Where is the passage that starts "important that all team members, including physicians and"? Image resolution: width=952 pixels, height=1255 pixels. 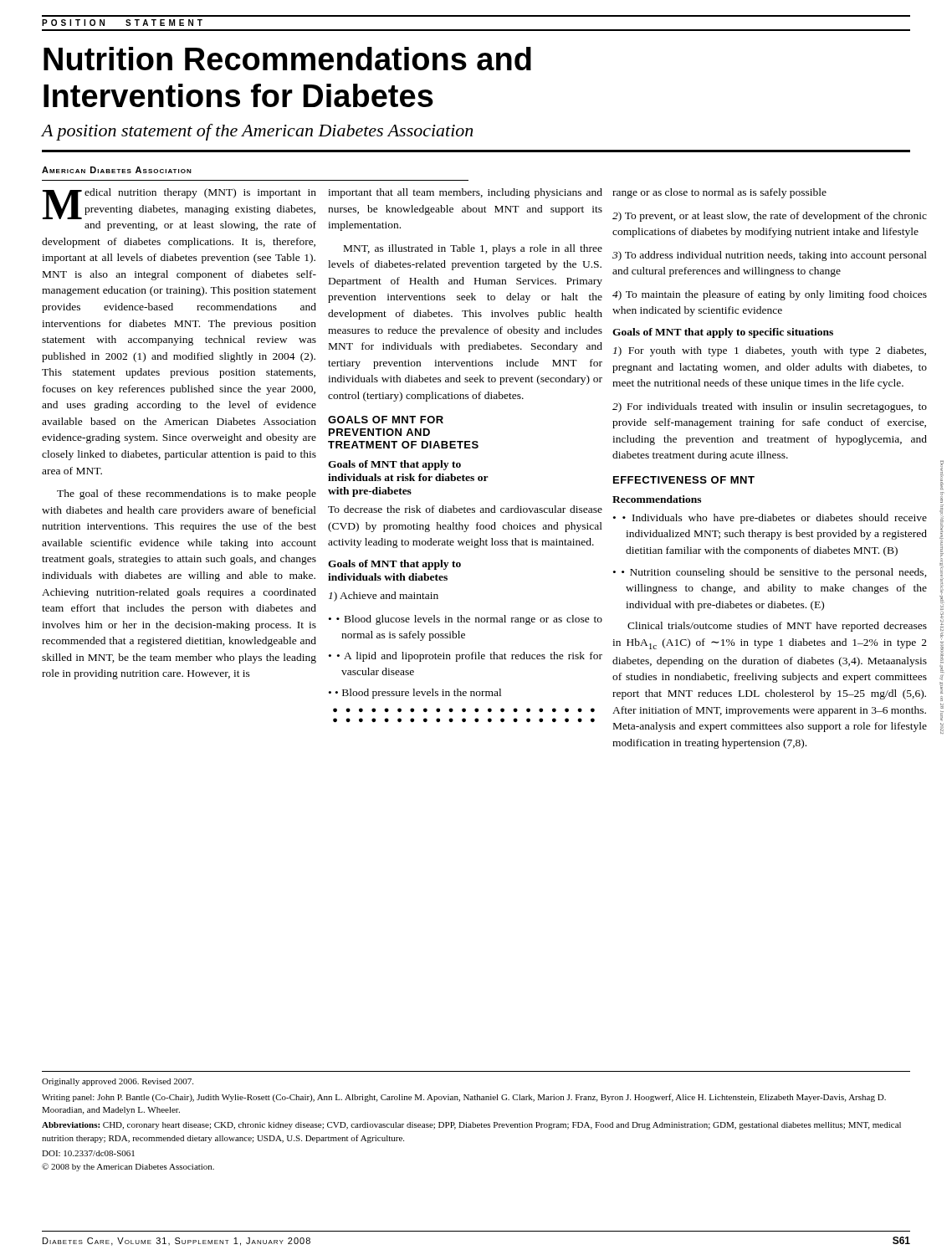(x=465, y=208)
